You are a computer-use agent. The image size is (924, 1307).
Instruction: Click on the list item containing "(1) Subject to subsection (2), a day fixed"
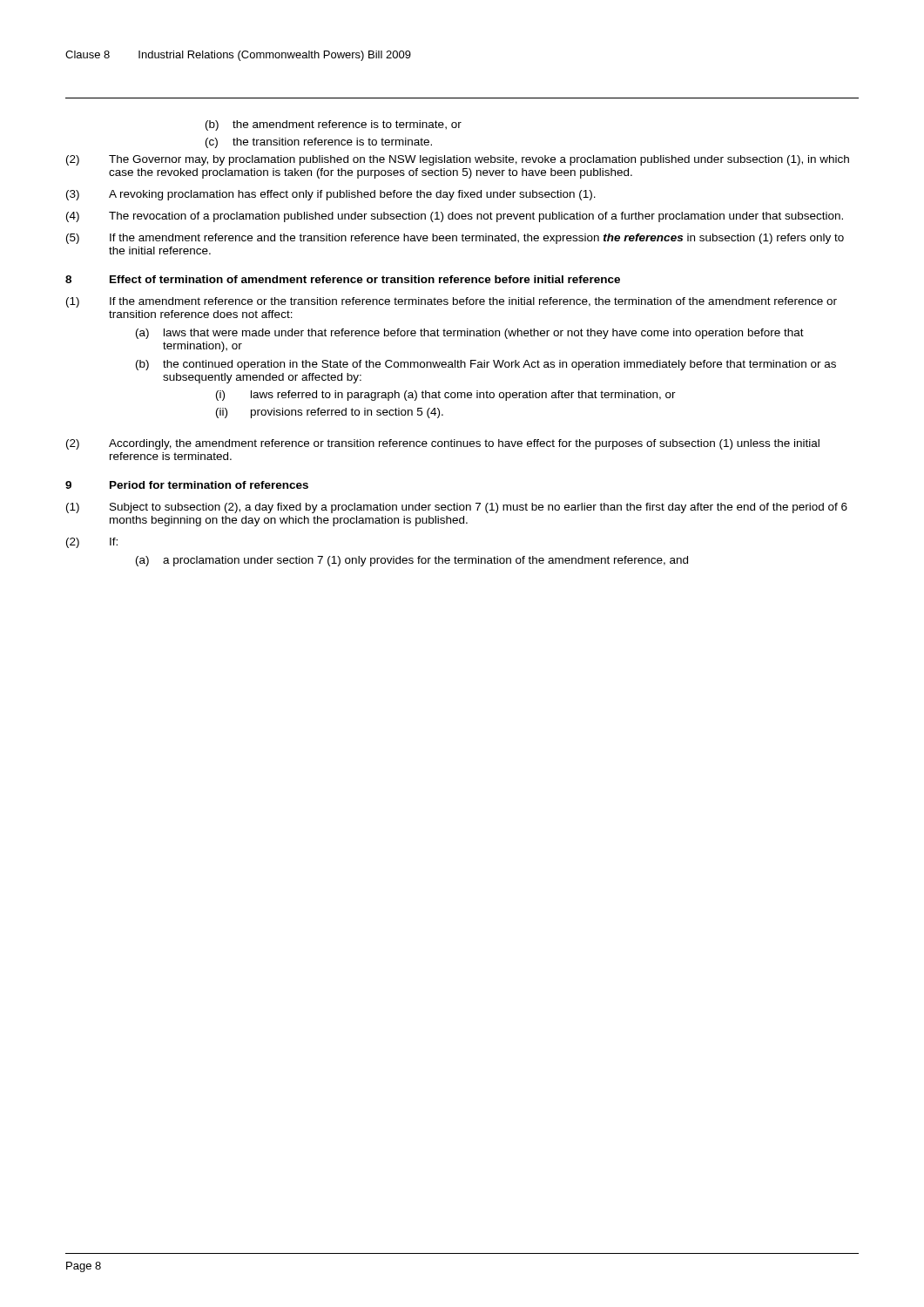click(x=462, y=513)
